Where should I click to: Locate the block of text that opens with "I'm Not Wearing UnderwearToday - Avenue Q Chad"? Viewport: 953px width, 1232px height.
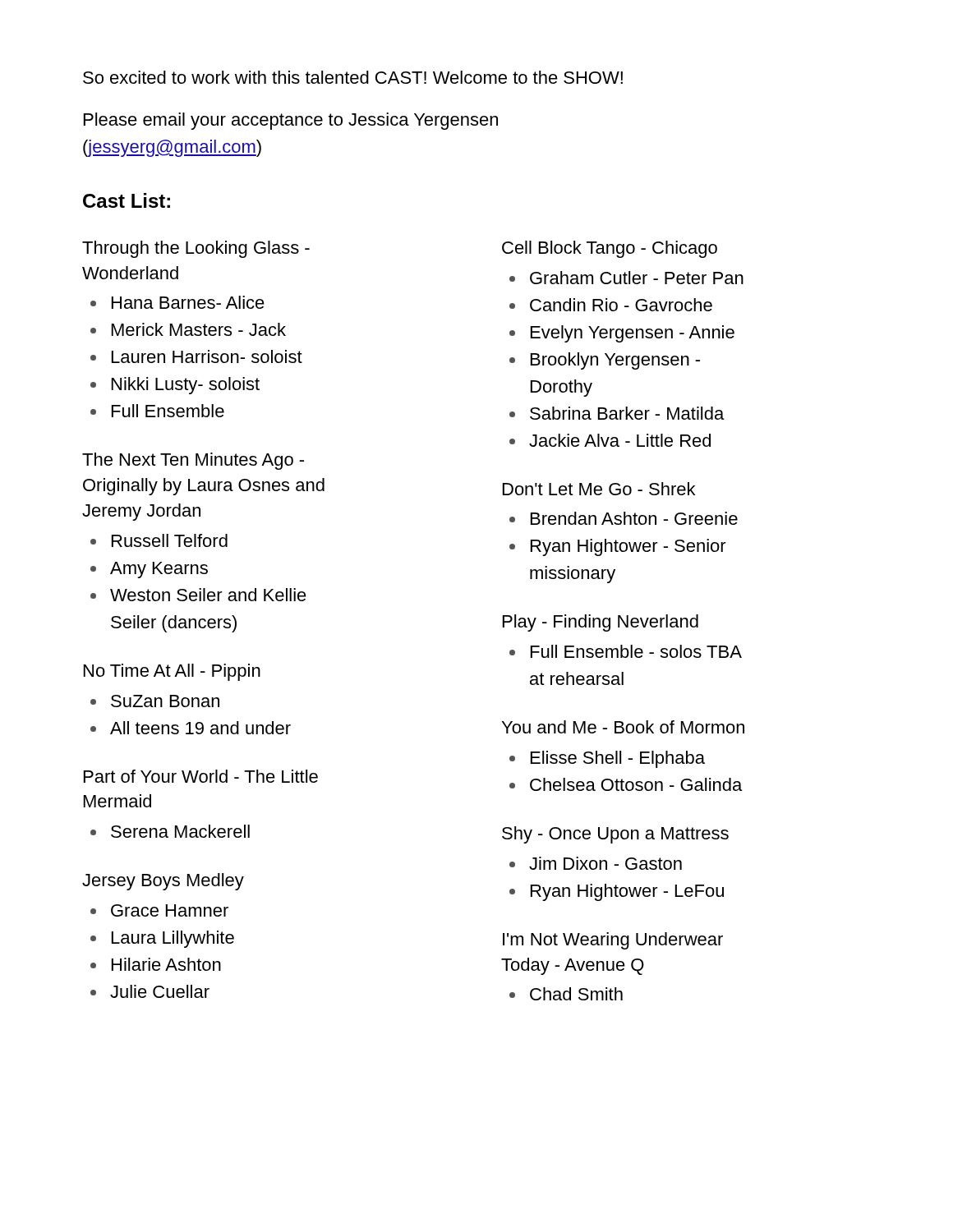tap(613, 941)
